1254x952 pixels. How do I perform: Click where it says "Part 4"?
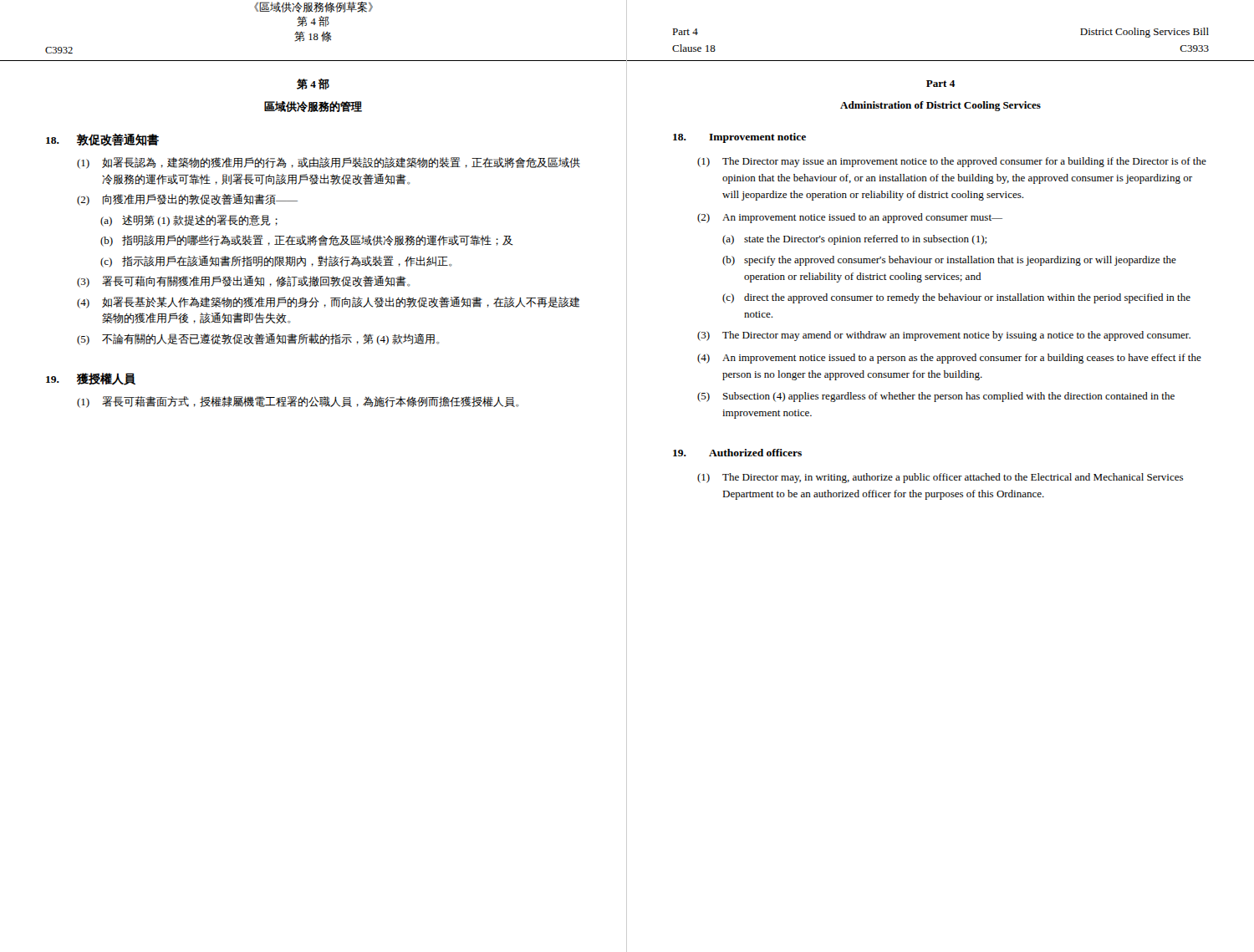click(940, 83)
